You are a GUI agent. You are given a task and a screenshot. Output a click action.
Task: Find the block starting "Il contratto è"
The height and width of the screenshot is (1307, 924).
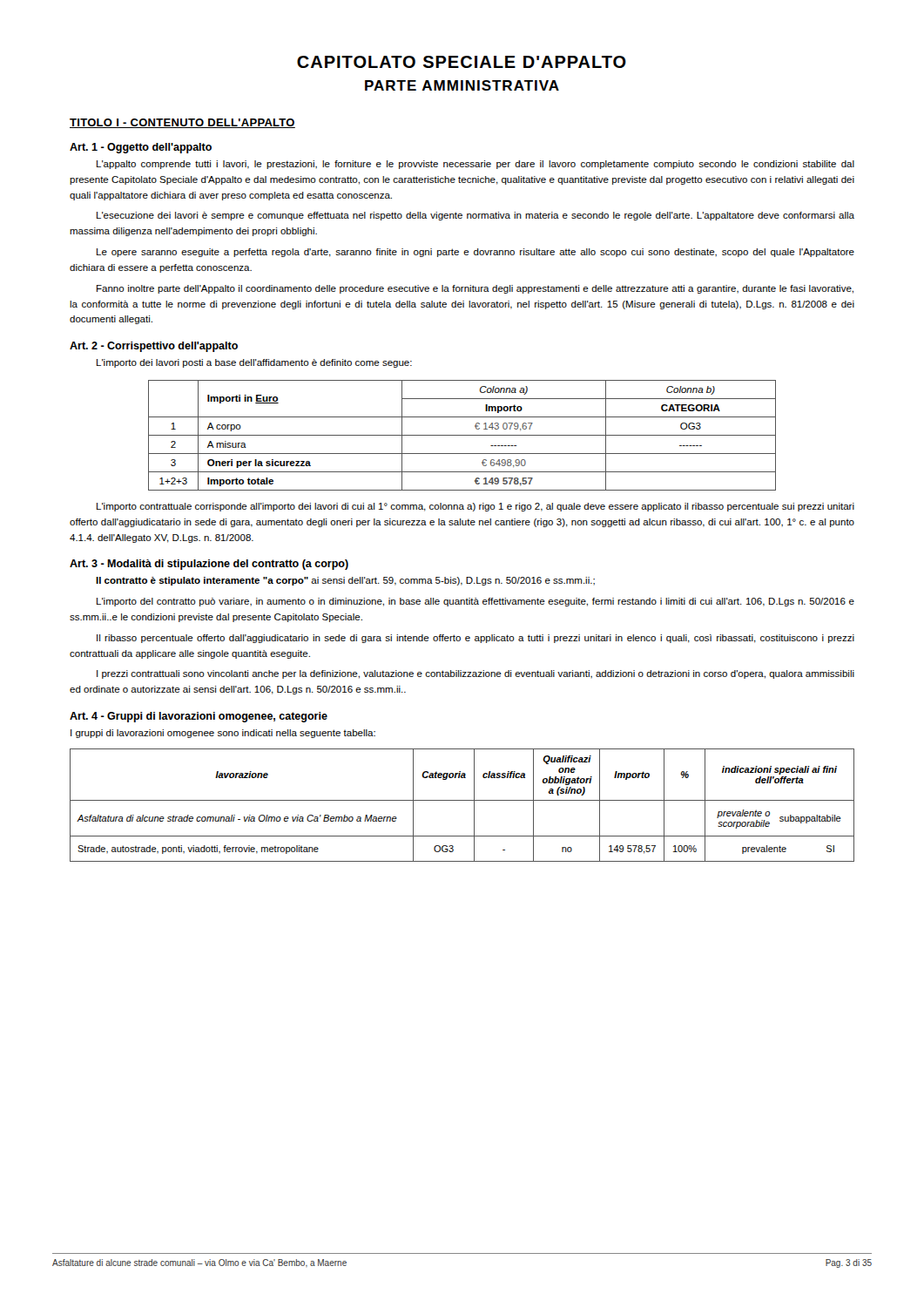click(475, 581)
